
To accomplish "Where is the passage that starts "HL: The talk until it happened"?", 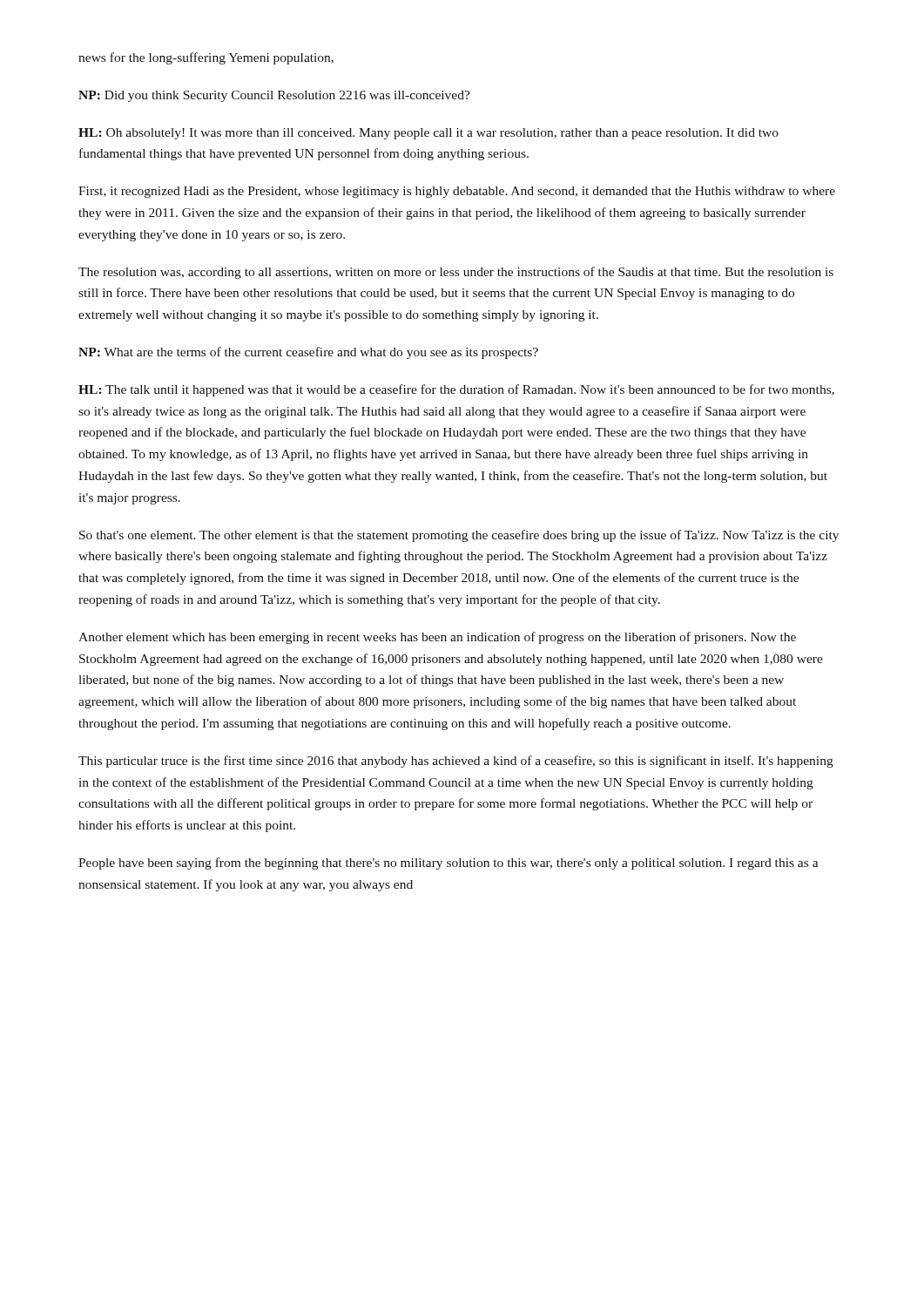I will coord(462,444).
